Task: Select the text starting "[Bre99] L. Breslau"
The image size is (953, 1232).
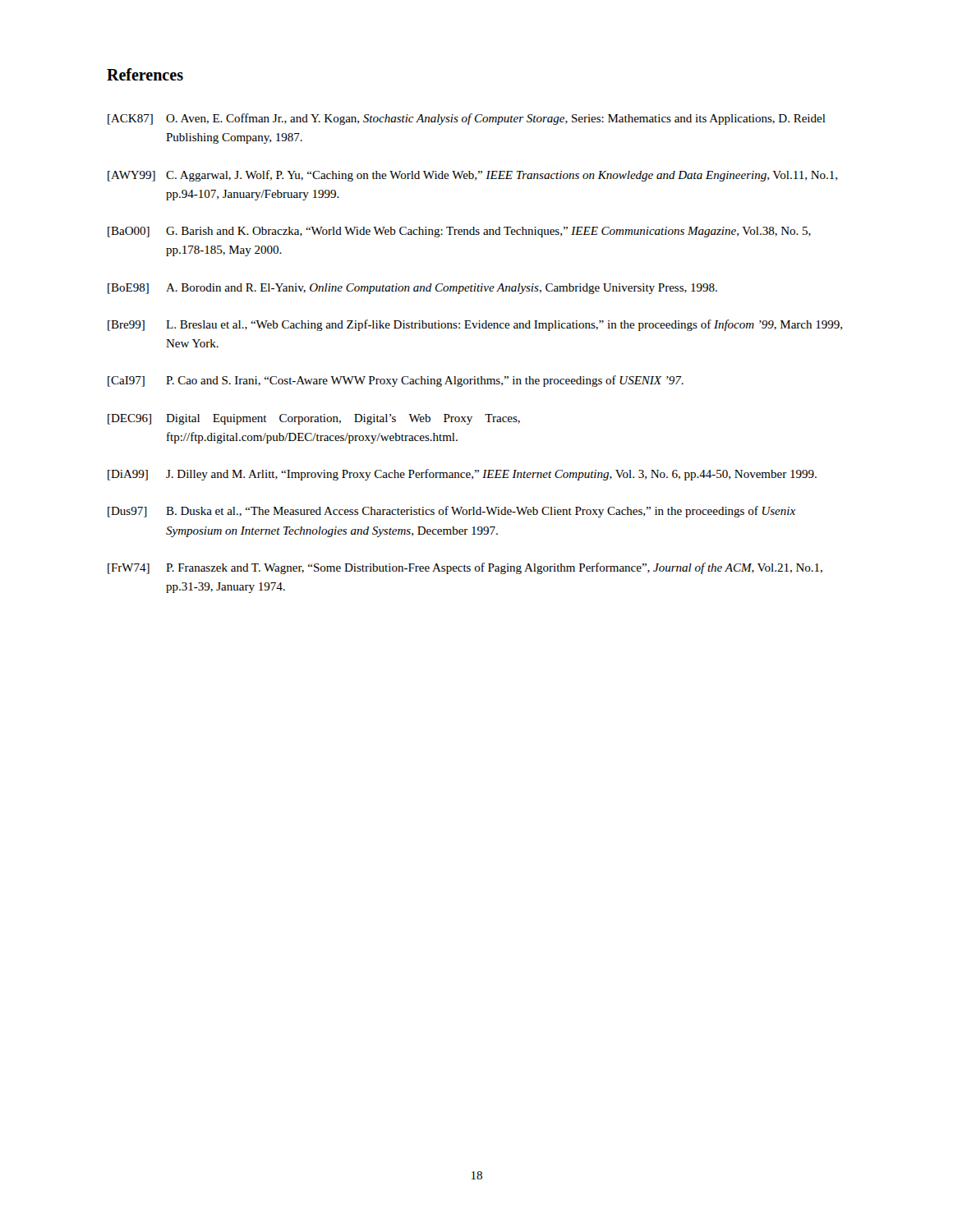Action: click(x=476, y=334)
